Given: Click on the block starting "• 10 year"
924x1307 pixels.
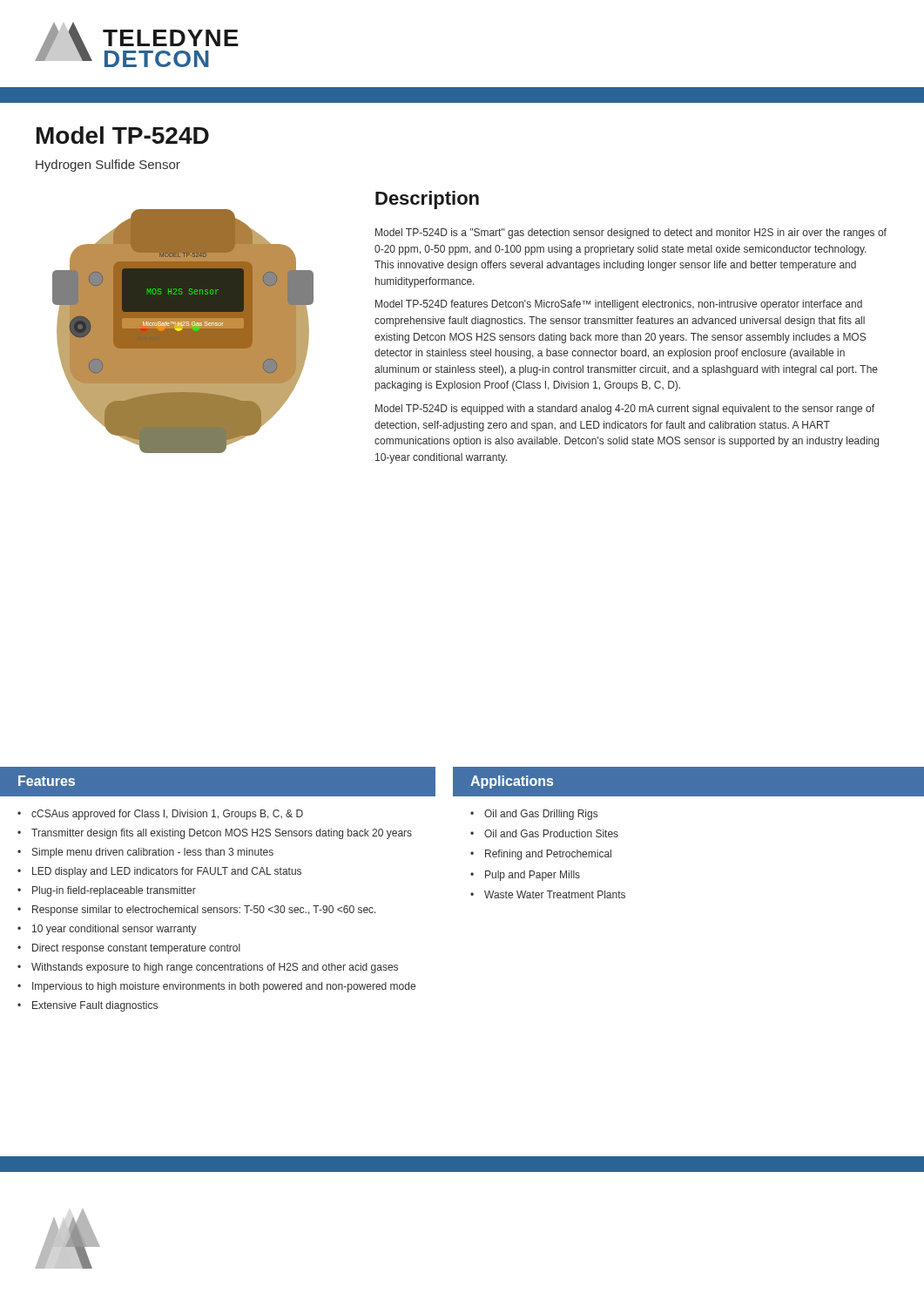Looking at the screenshot, I should point(107,929).
